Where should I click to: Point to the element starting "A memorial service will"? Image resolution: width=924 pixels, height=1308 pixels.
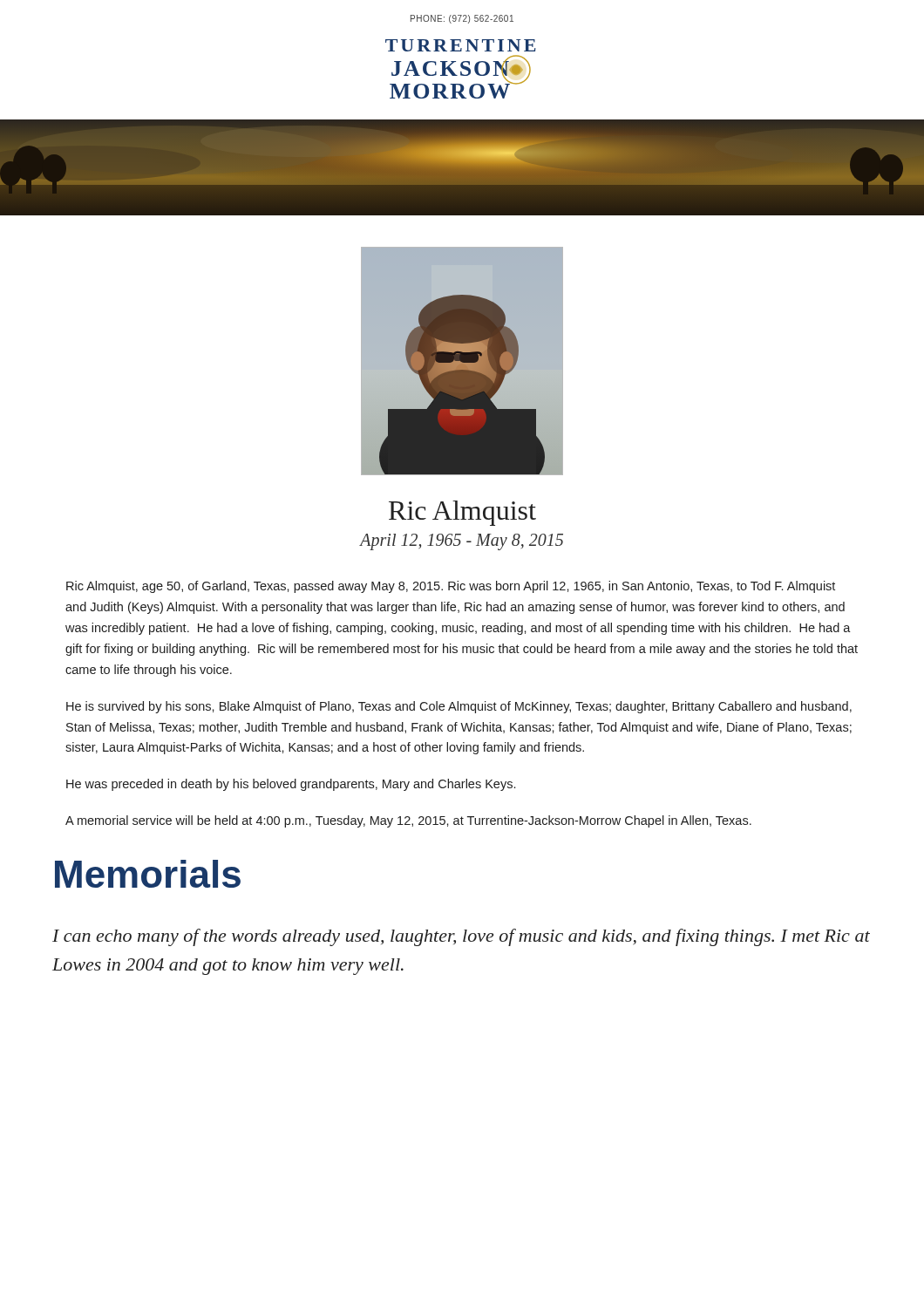[409, 821]
